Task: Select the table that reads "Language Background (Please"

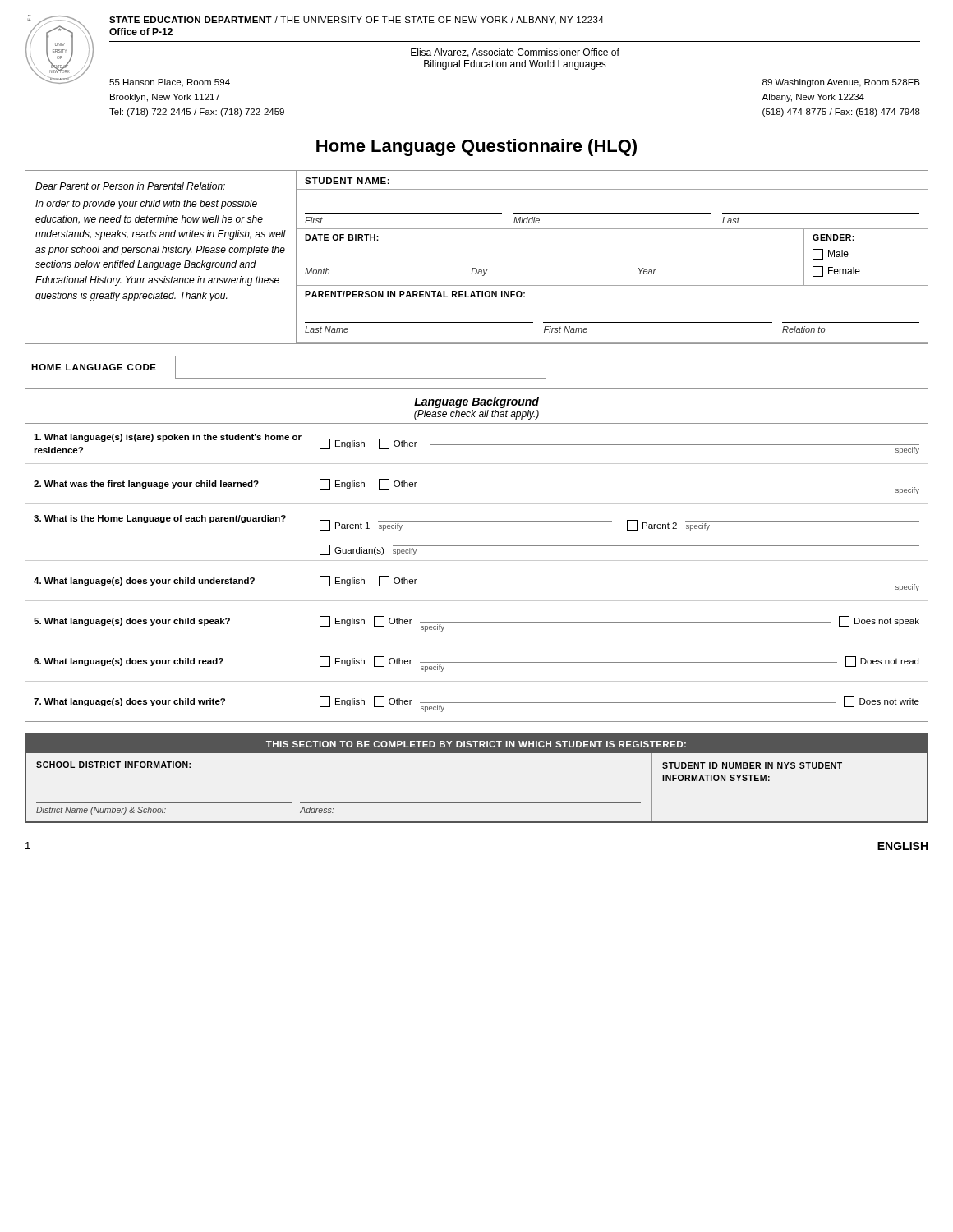Action: 476,556
